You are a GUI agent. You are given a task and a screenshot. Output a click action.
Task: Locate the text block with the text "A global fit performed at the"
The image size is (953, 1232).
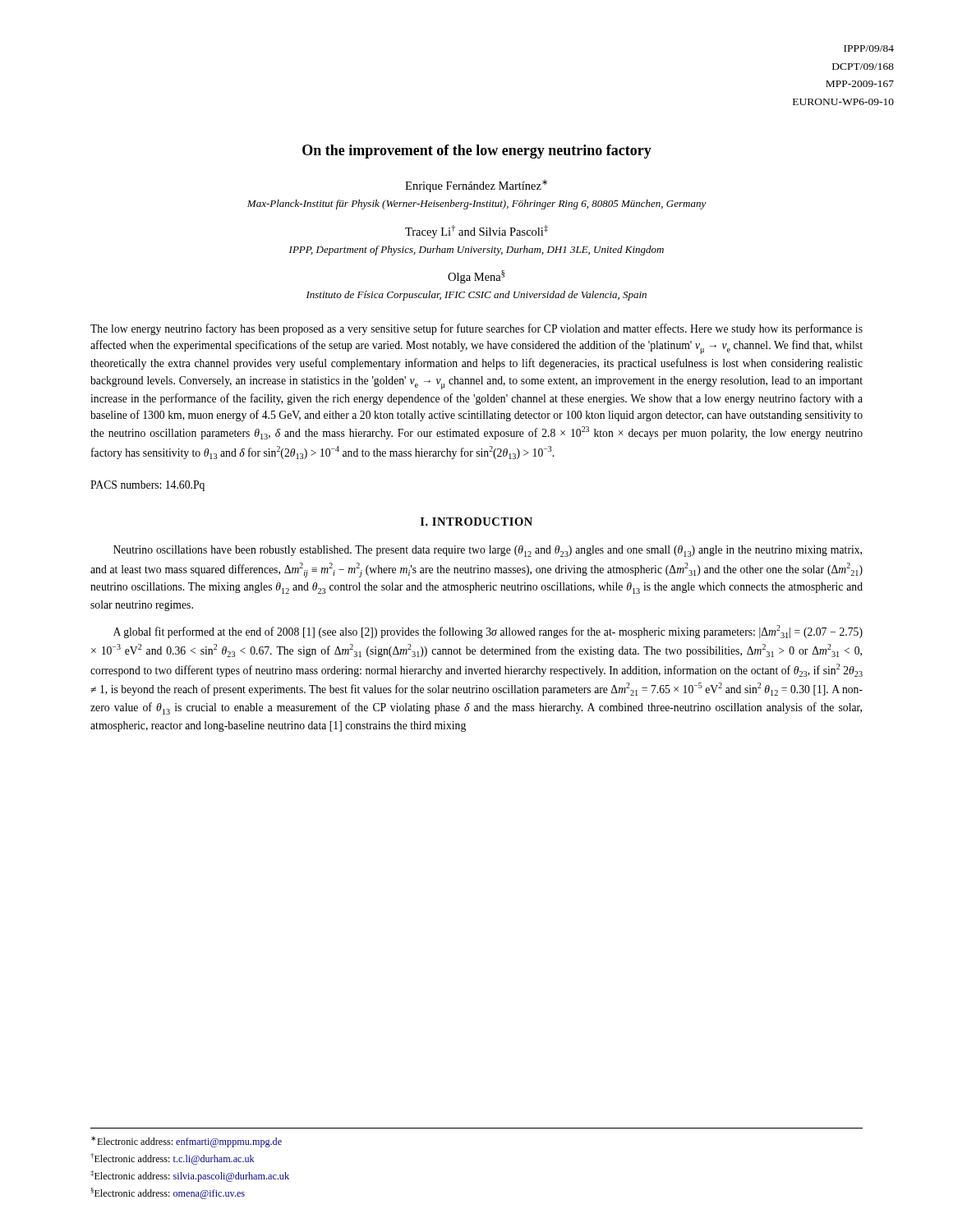coord(476,677)
